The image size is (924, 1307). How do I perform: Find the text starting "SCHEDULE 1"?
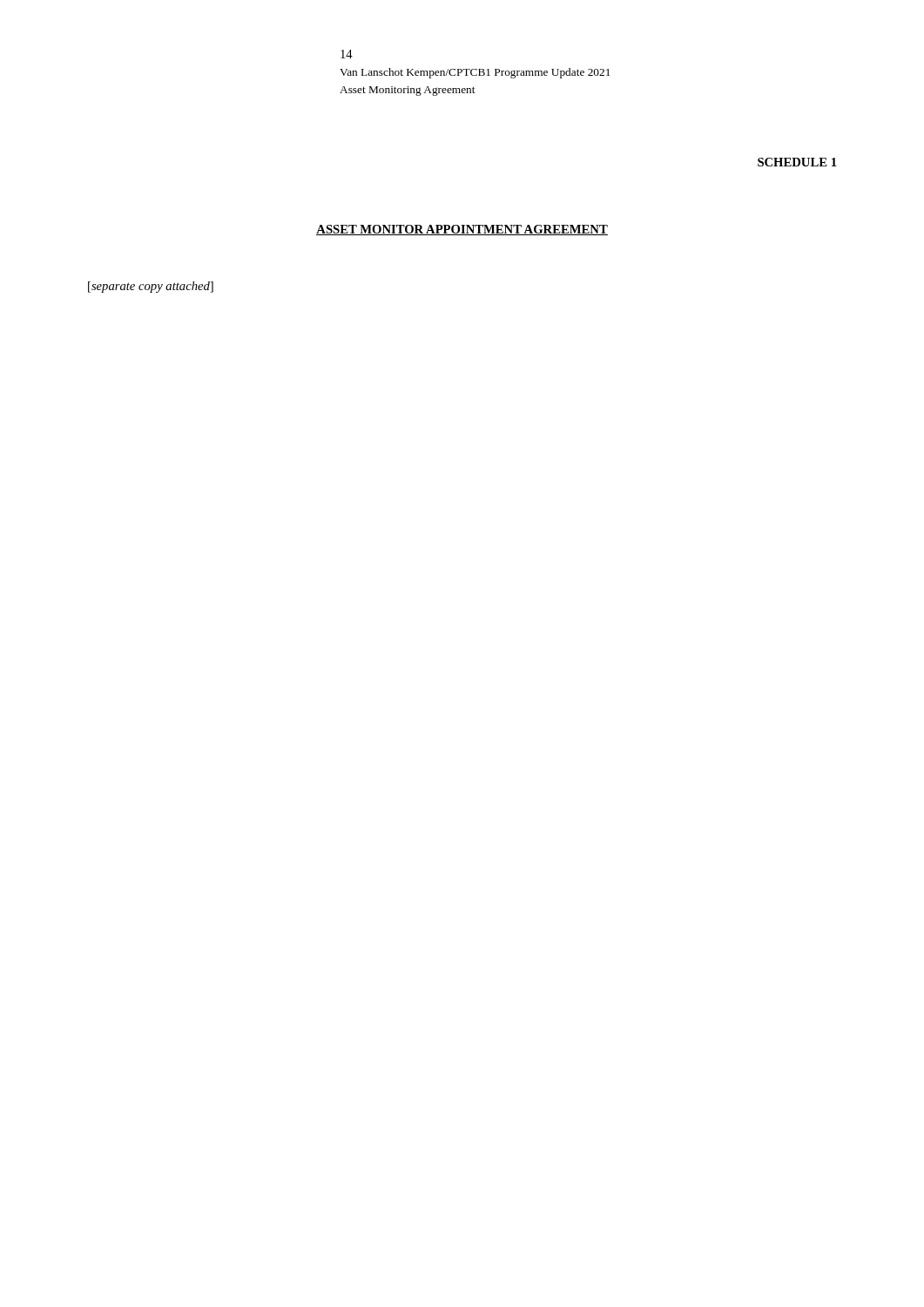pyautogui.click(x=797, y=162)
